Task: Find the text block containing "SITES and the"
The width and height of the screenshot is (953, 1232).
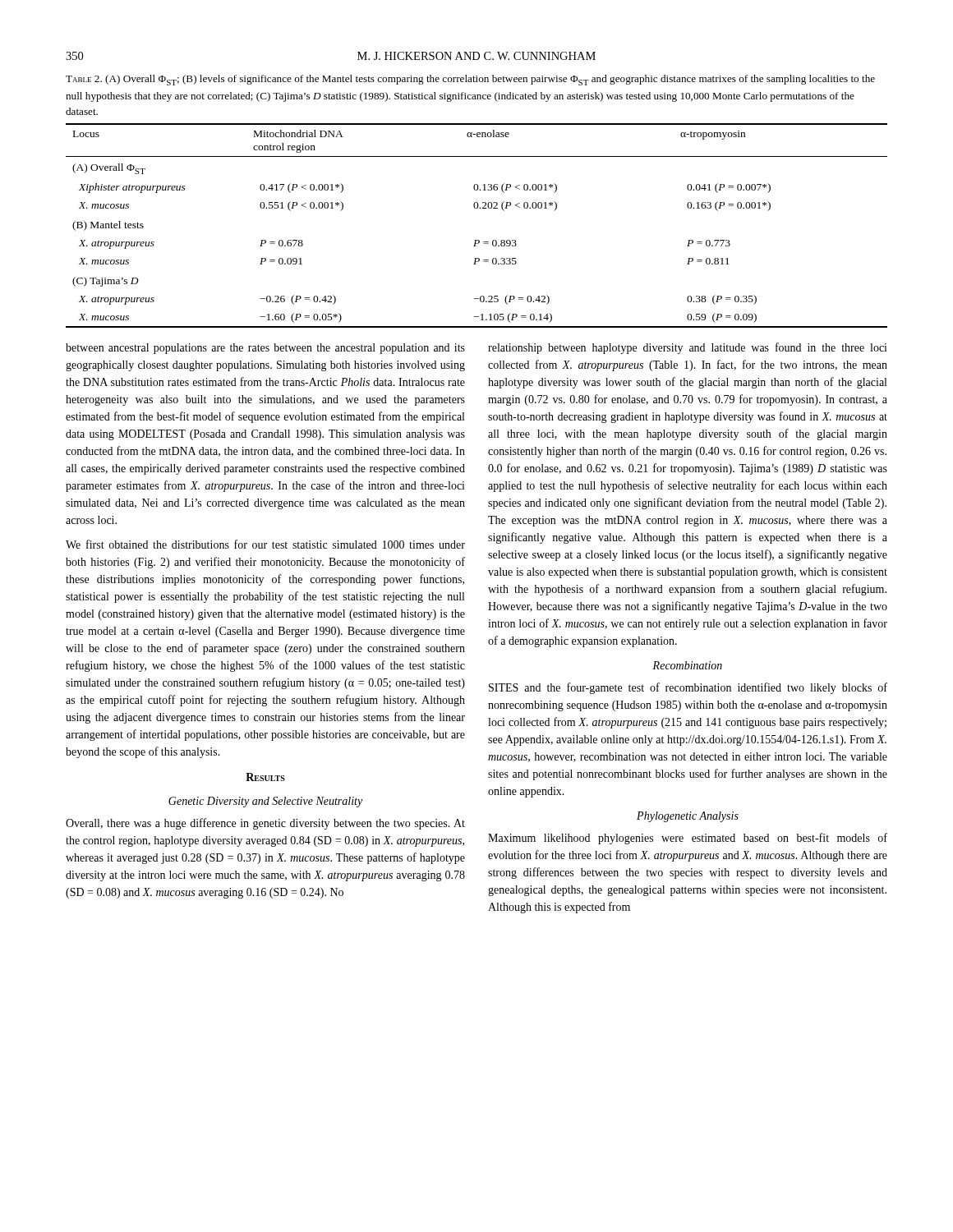Action: coord(688,739)
